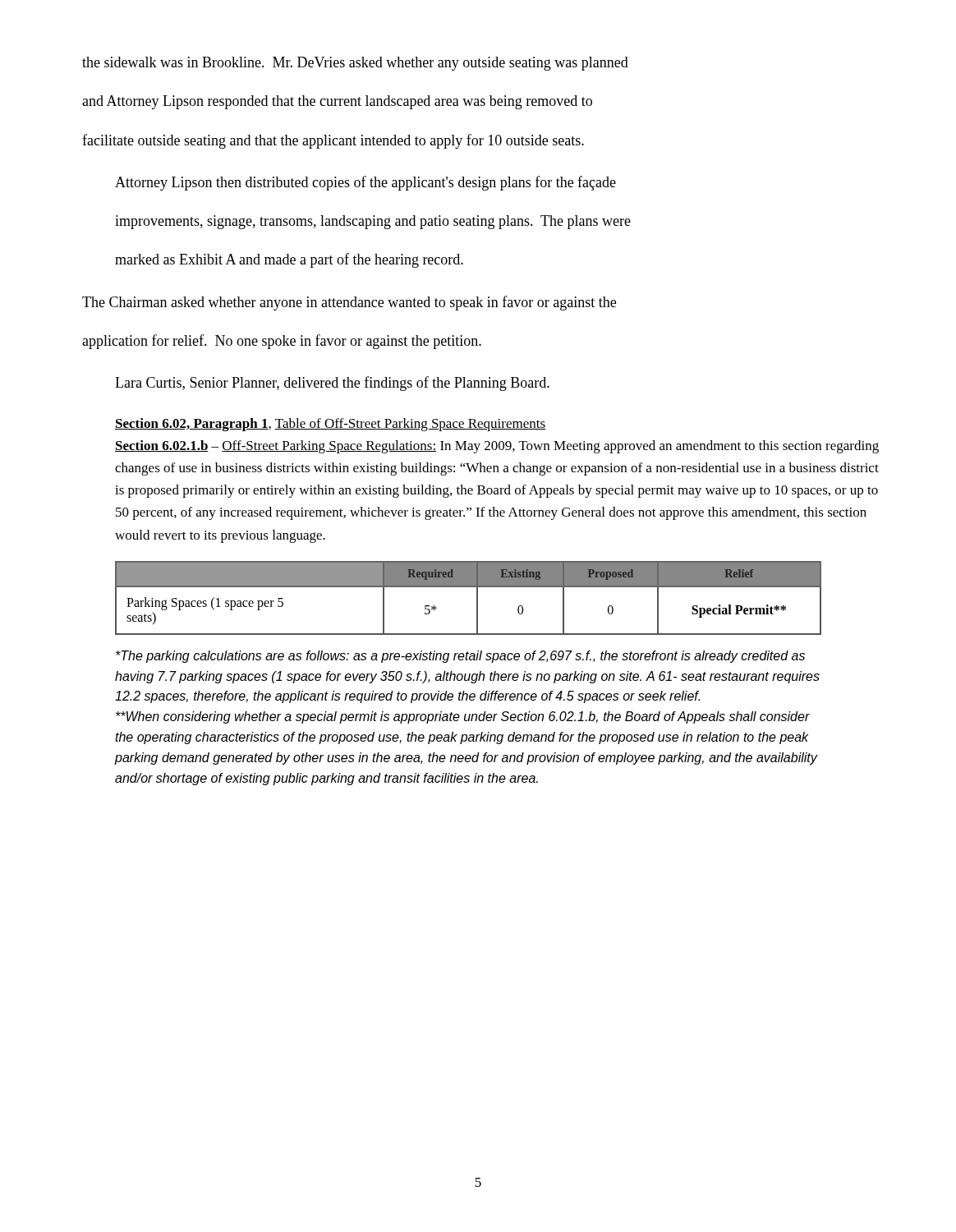Click the passage that begins "Section 6.02, Paragraph 1, Table of"

click(x=497, y=479)
